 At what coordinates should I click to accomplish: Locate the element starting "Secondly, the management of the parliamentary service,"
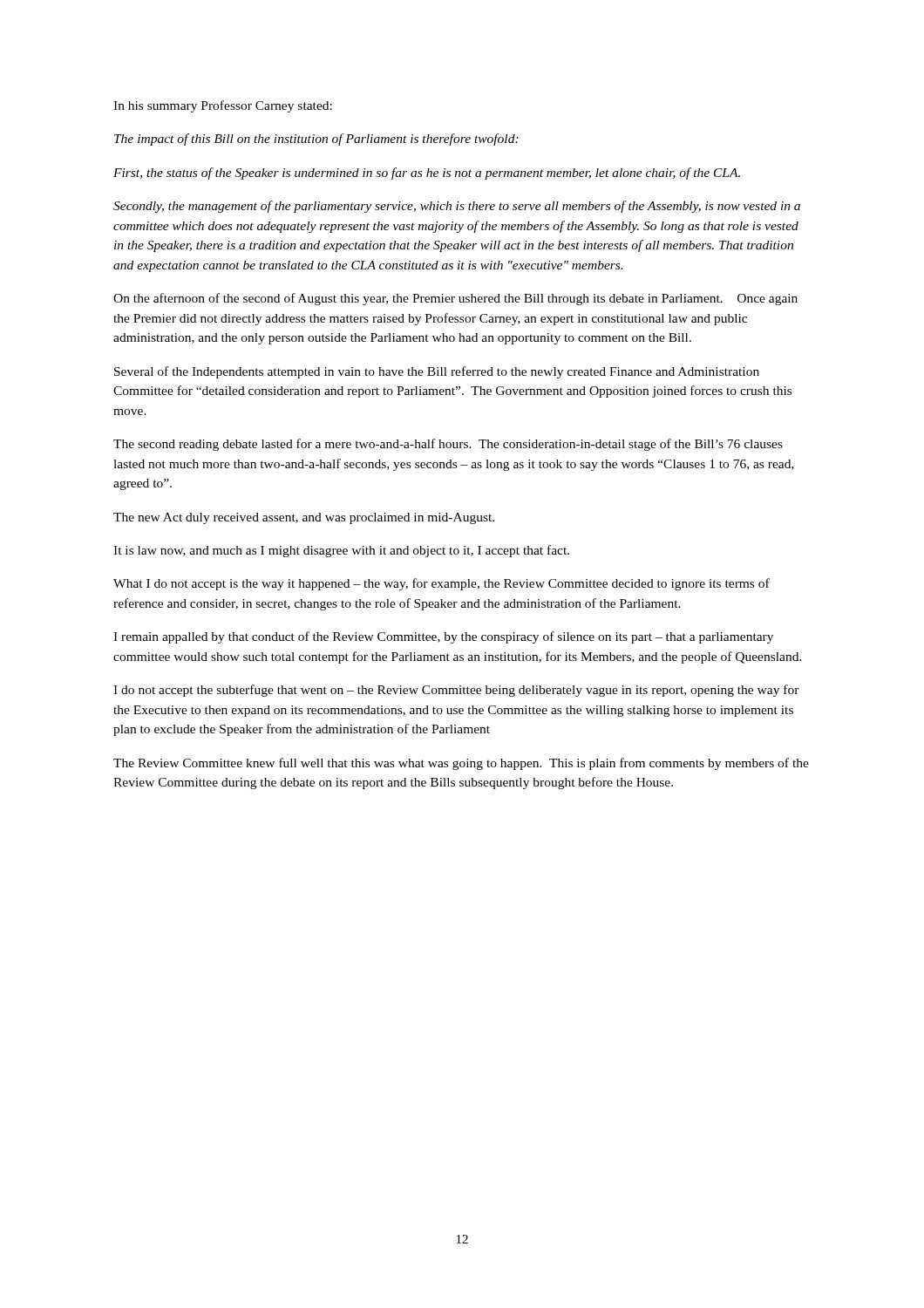point(457,235)
